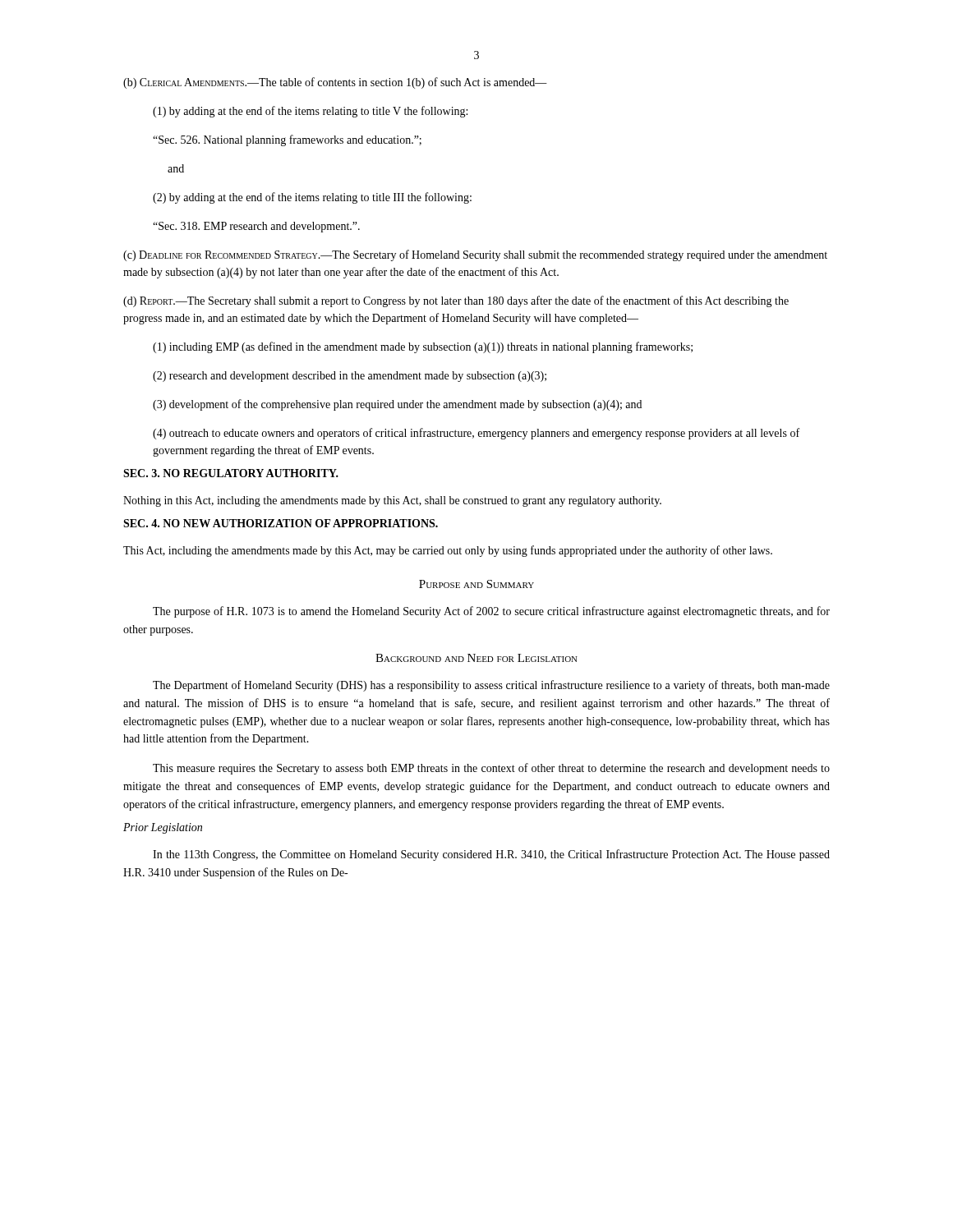Find the text block that reads "The Department of Homeland Security (DHS) has a"
The height and width of the screenshot is (1232, 953).
click(491, 686)
